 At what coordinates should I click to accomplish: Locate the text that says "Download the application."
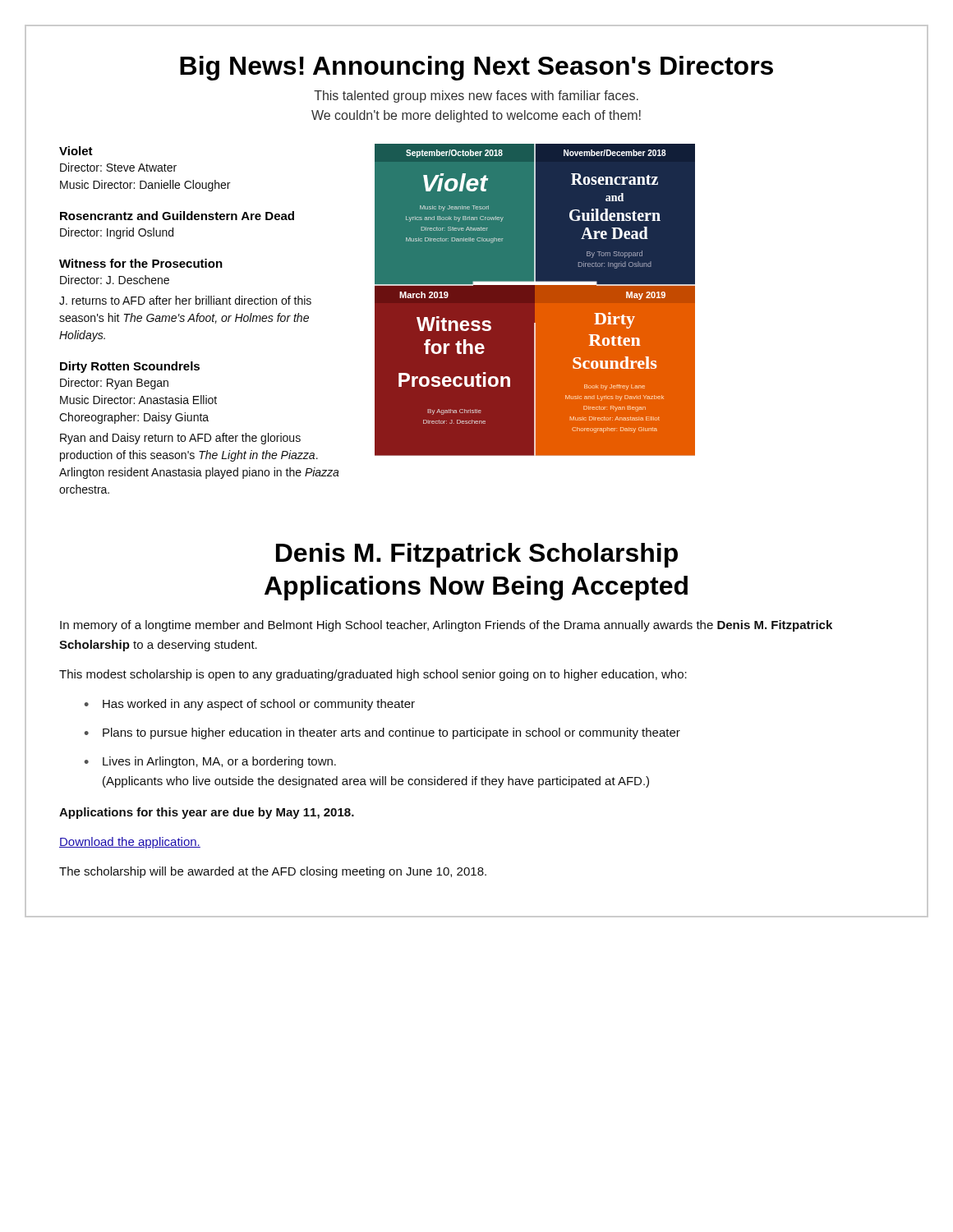tap(130, 841)
